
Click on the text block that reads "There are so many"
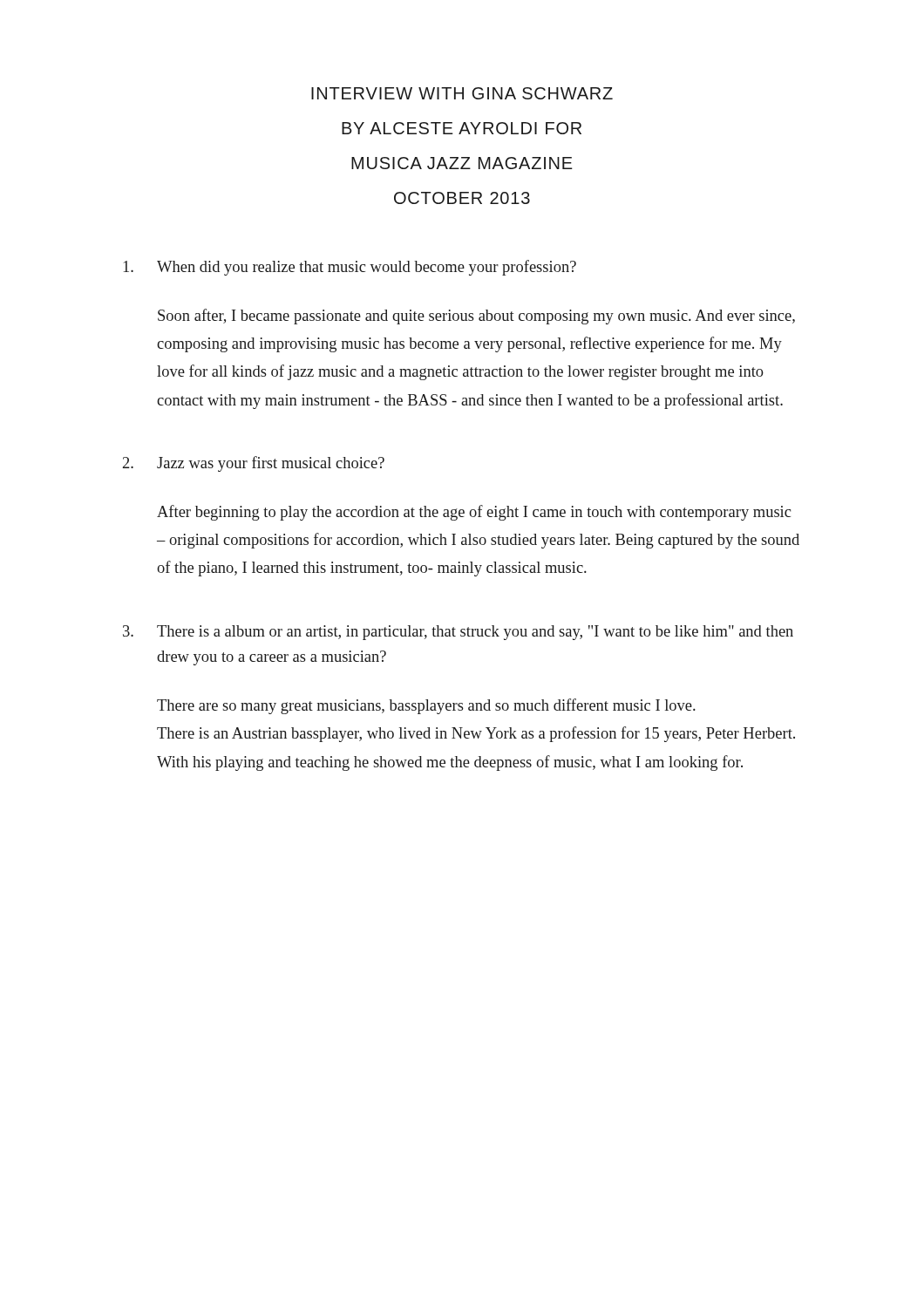click(x=479, y=734)
